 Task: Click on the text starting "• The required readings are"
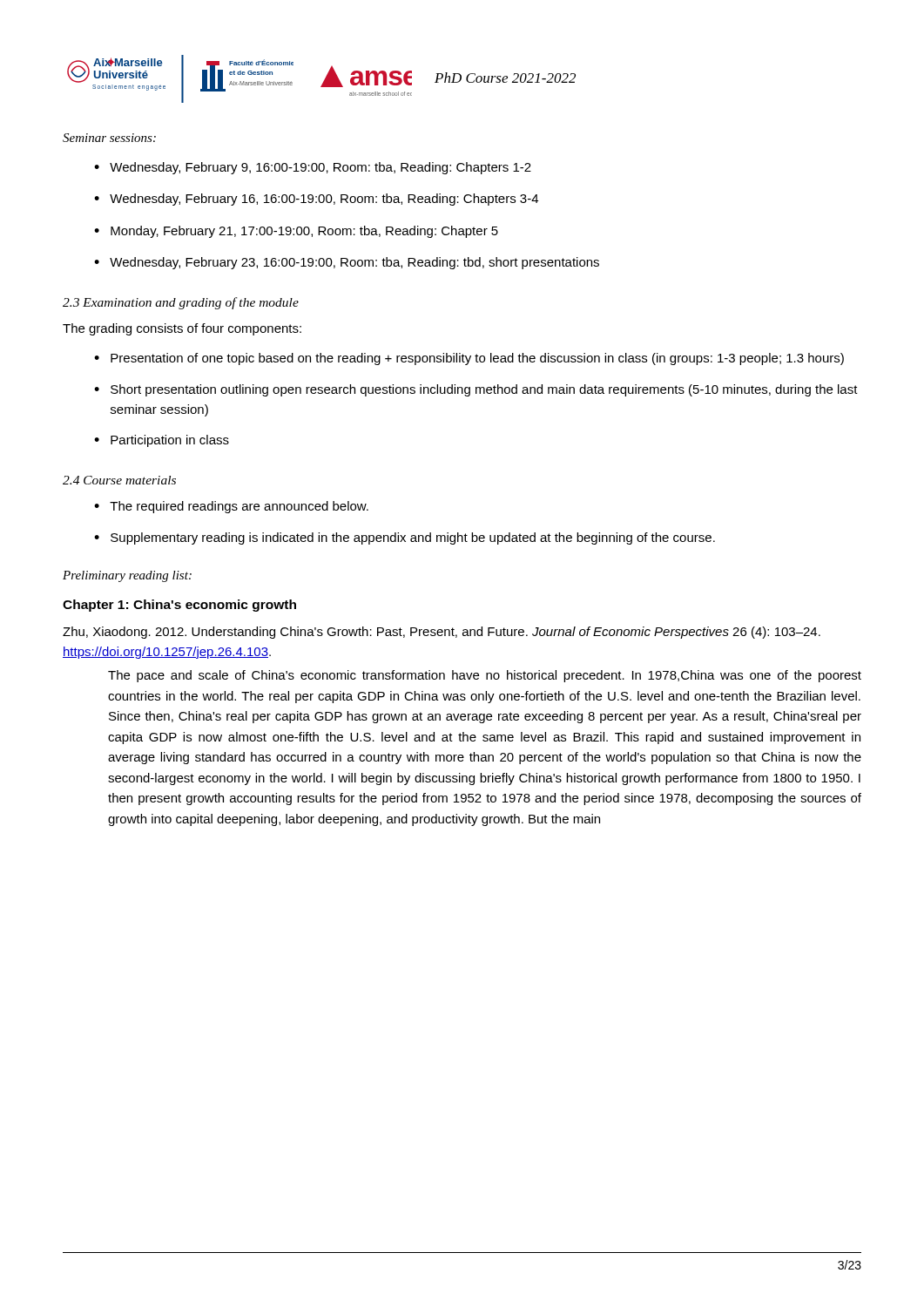(232, 507)
